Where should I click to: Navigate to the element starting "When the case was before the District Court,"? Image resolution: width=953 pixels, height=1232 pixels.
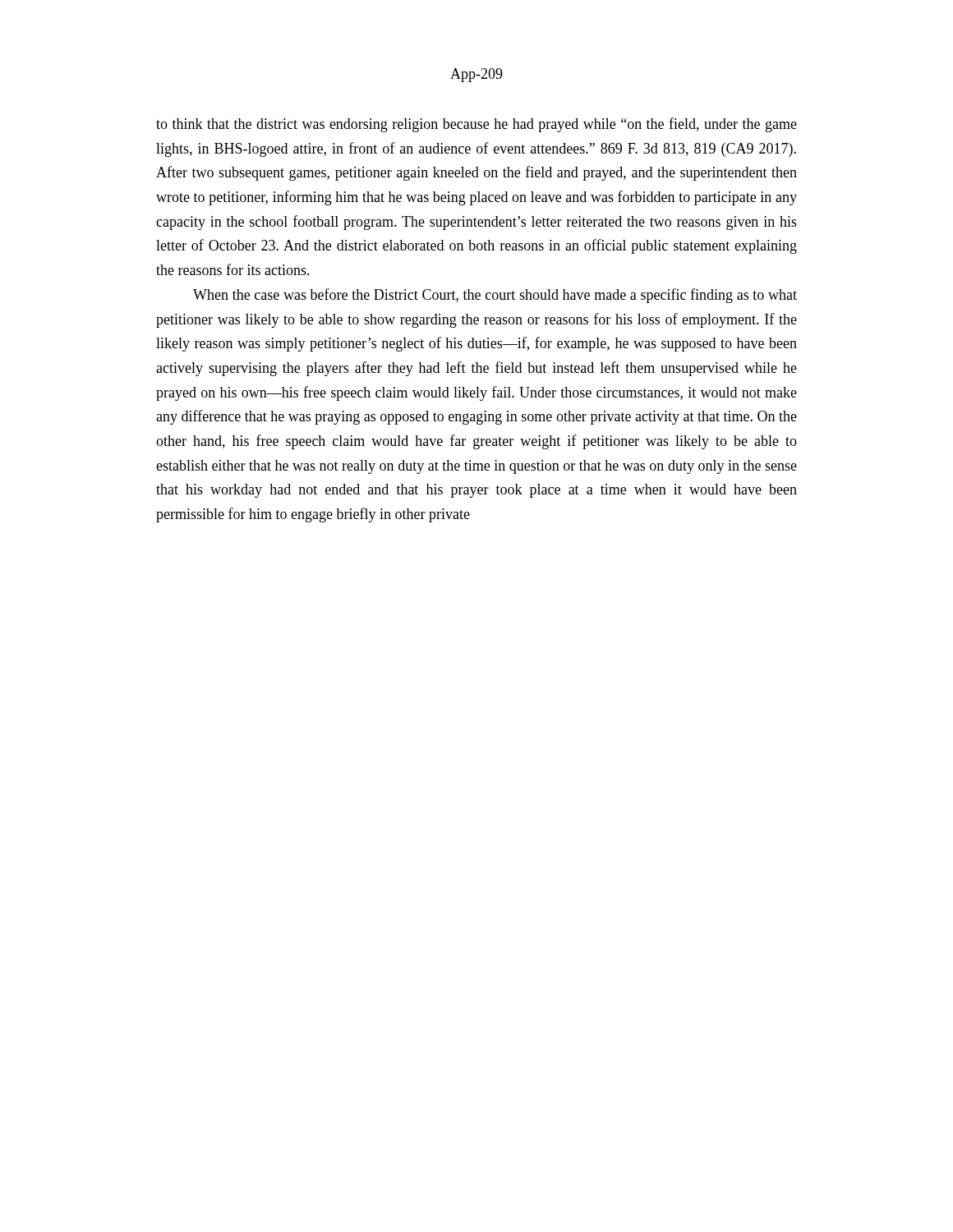coord(476,405)
